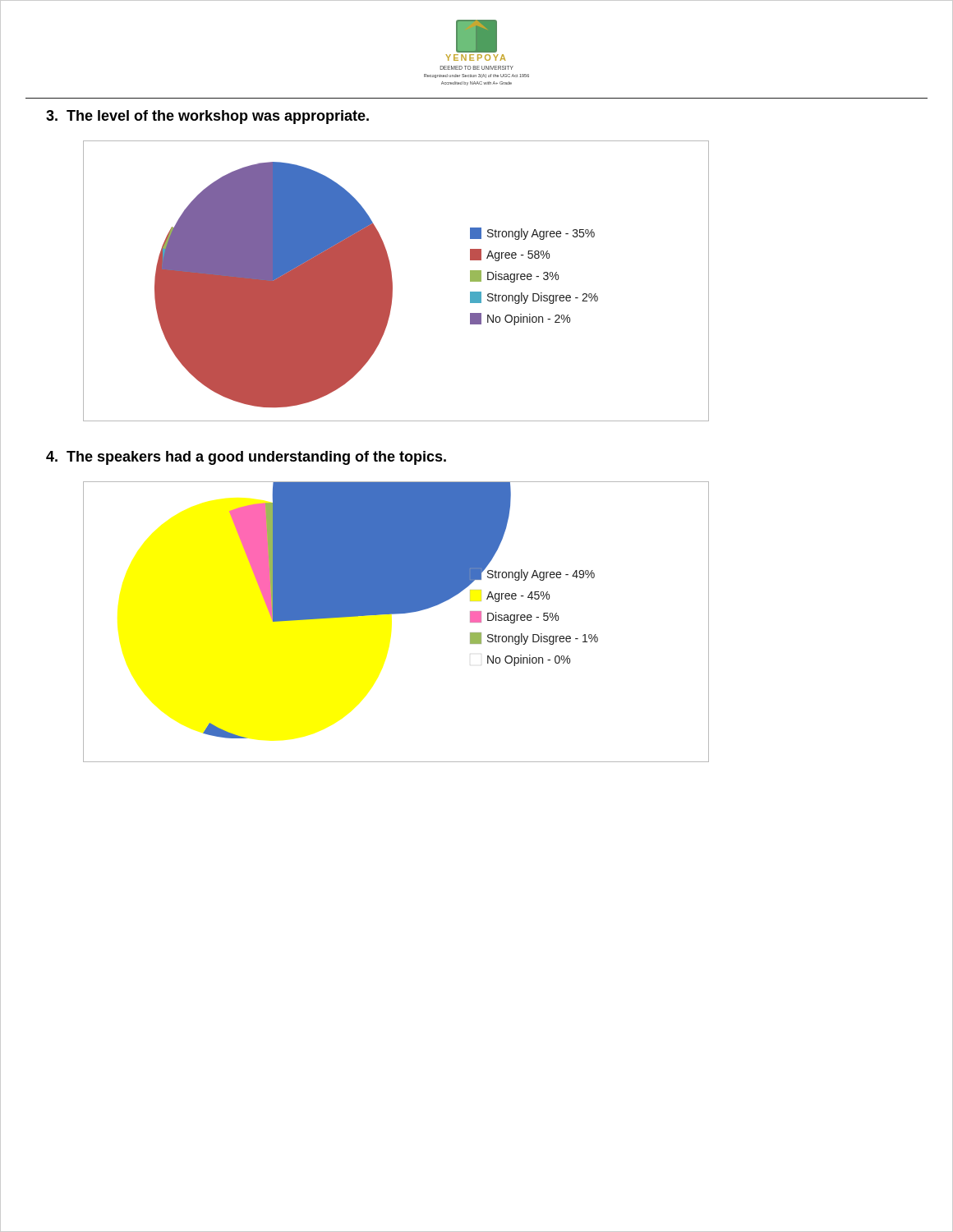Navigate to the region starting "3. The level of the workshop was"
Image resolution: width=953 pixels, height=1232 pixels.
point(208,116)
